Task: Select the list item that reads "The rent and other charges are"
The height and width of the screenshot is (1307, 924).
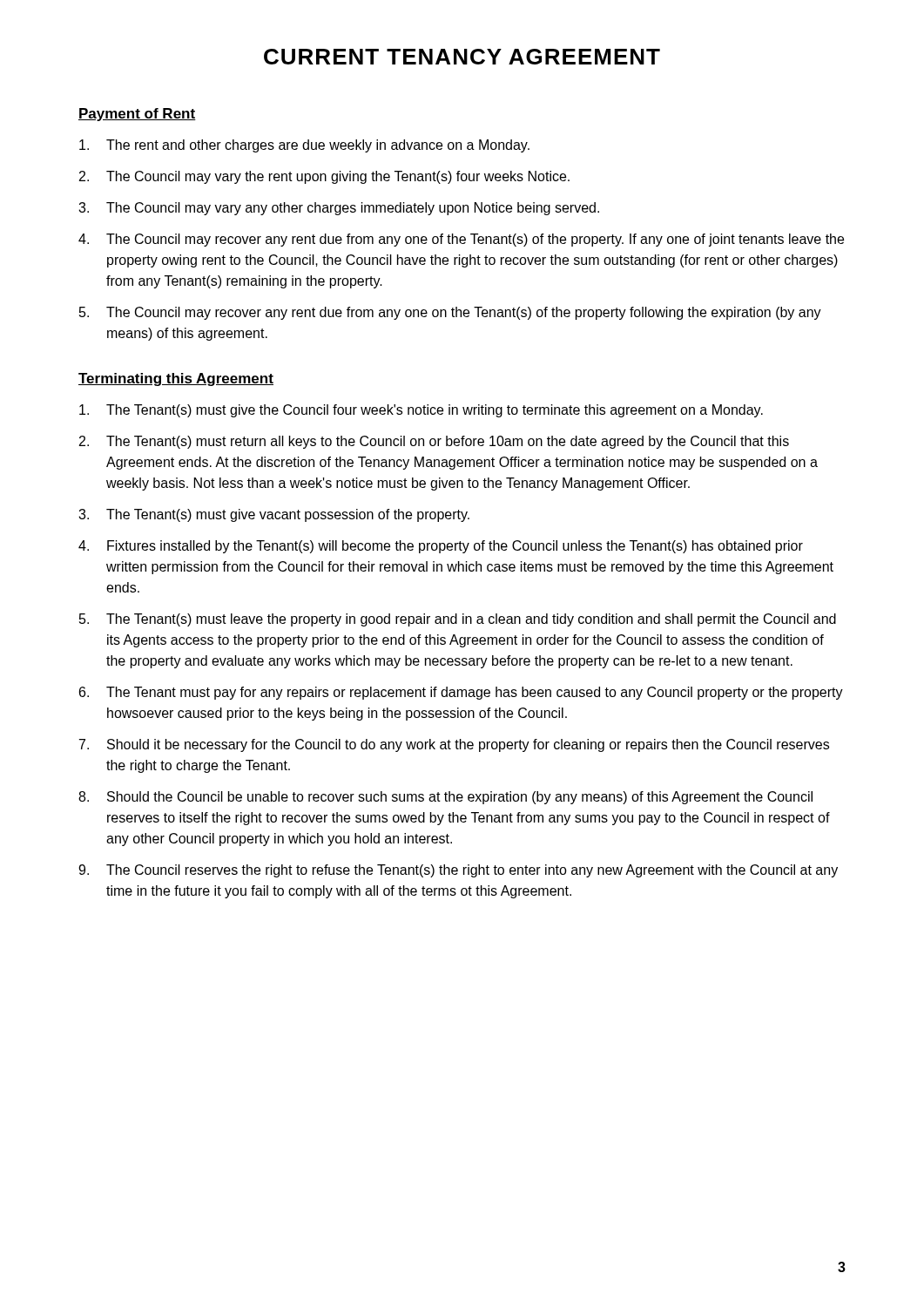Action: pyautogui.click(x=476, y=145)
